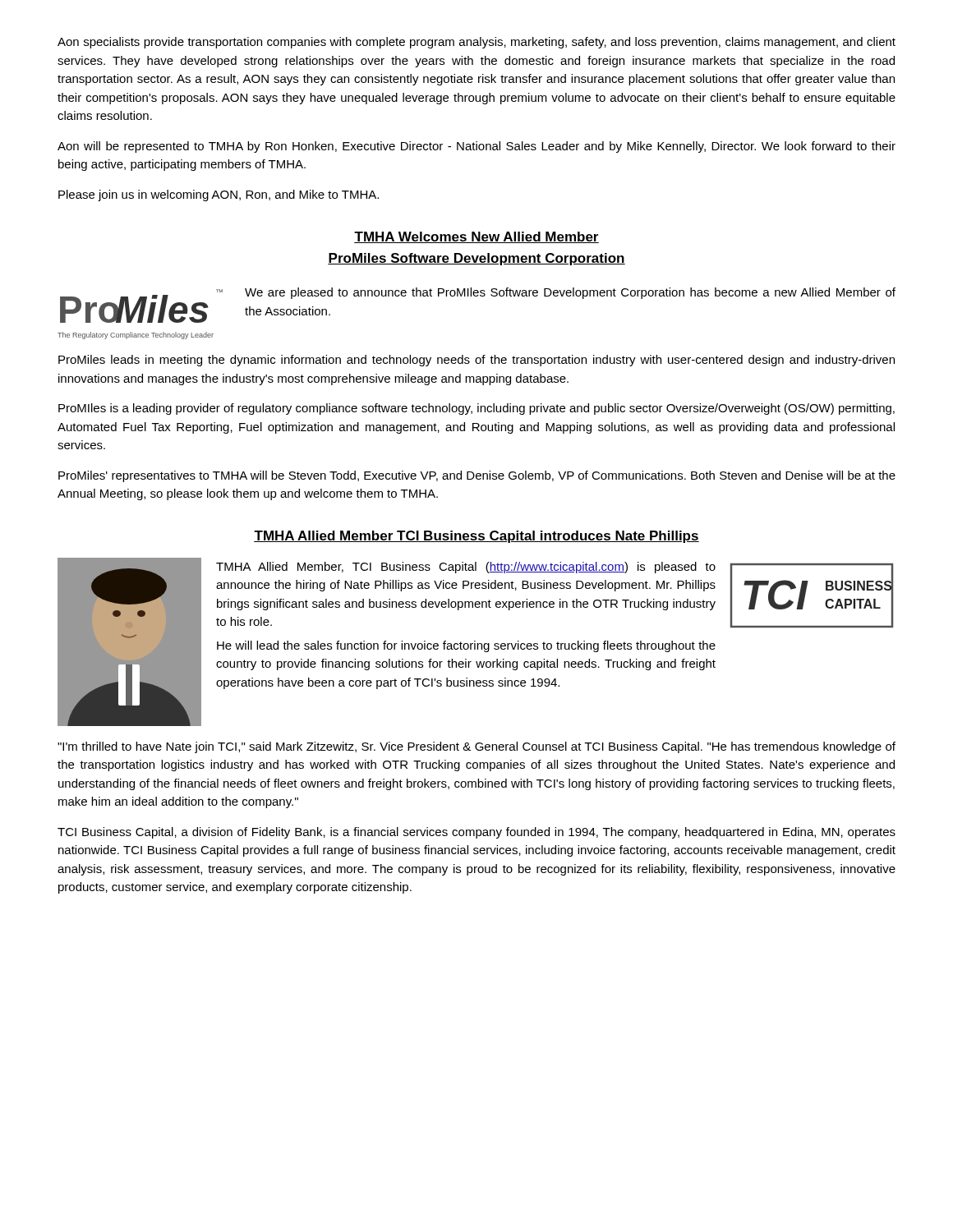Where is the passage that starts "We are pleased"?
This screenshot has width=953, height=1232.
click(570, 302)
